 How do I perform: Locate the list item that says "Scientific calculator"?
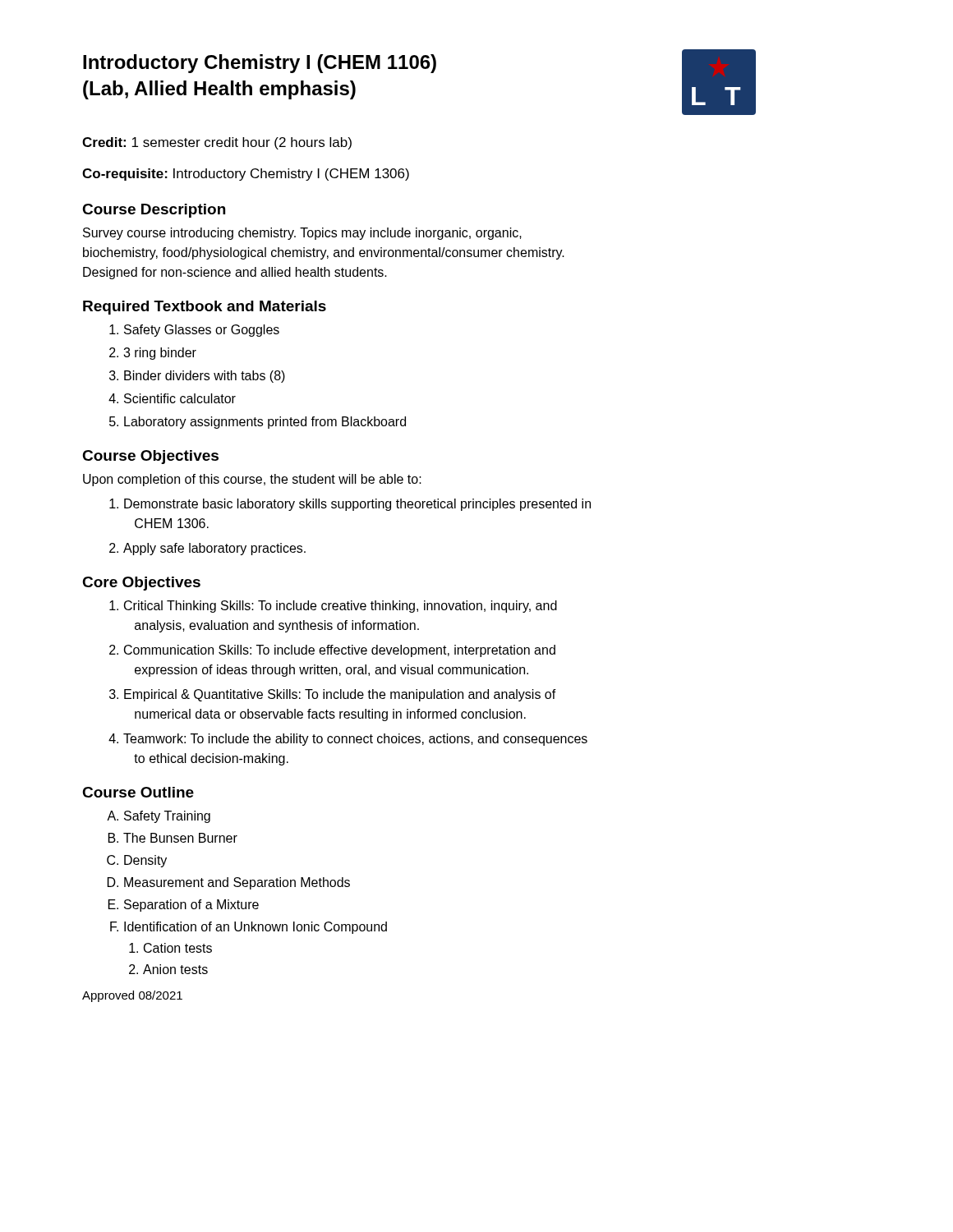(179, 398)
